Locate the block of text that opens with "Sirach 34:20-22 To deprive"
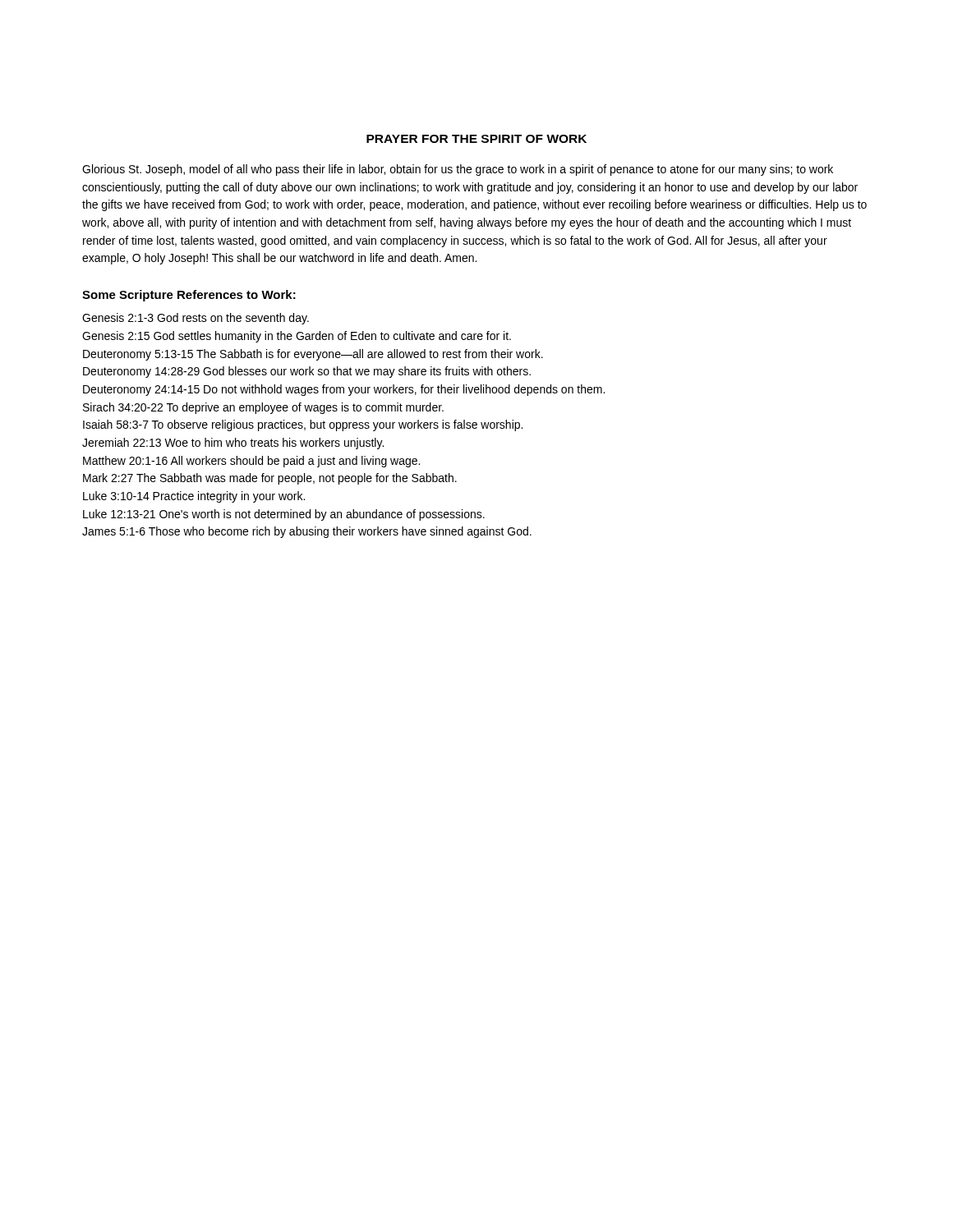The height and width of the screenshot is (1232, 953). click(263, 407)
